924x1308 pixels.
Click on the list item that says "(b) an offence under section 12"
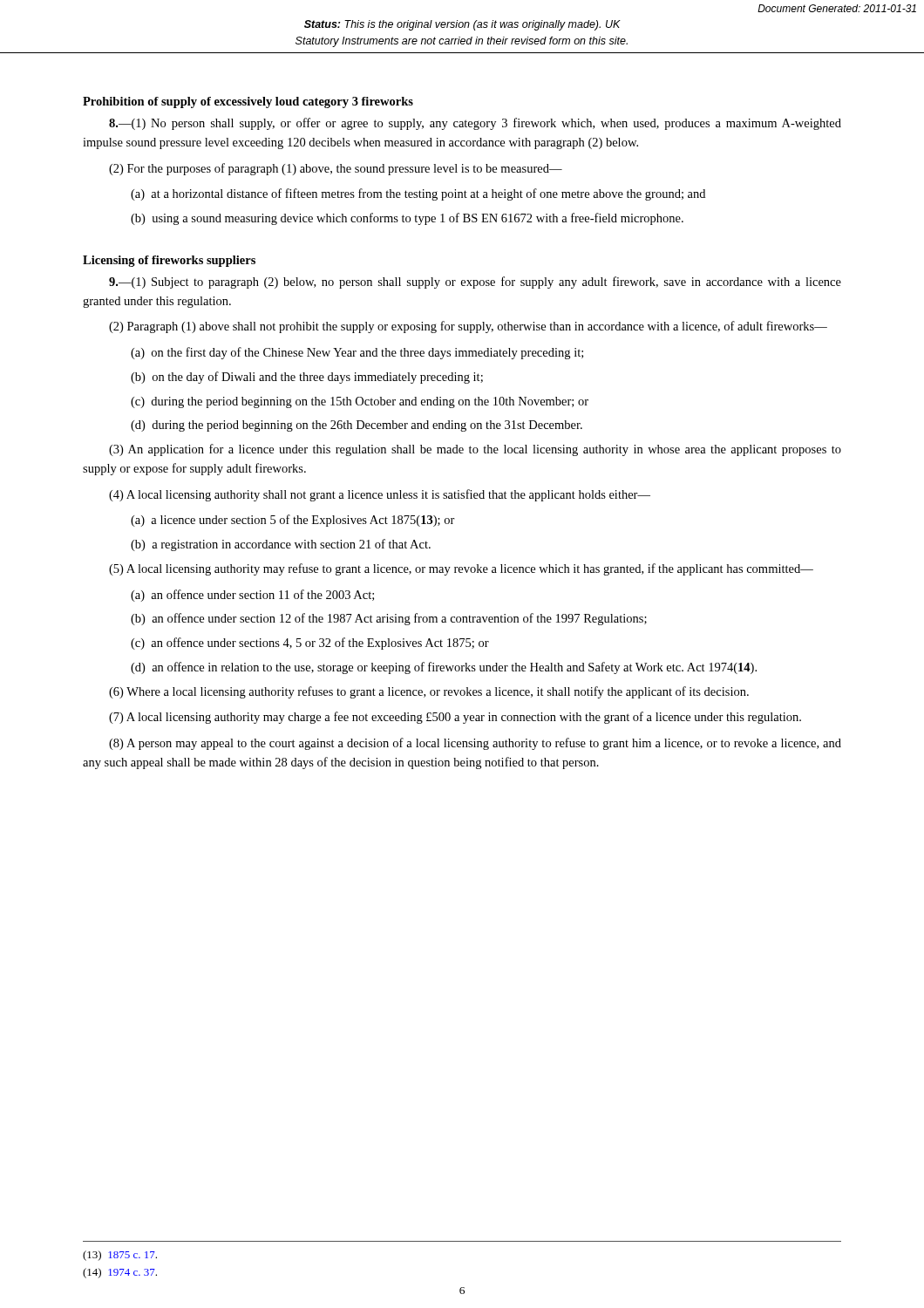[x=389, y=618]
